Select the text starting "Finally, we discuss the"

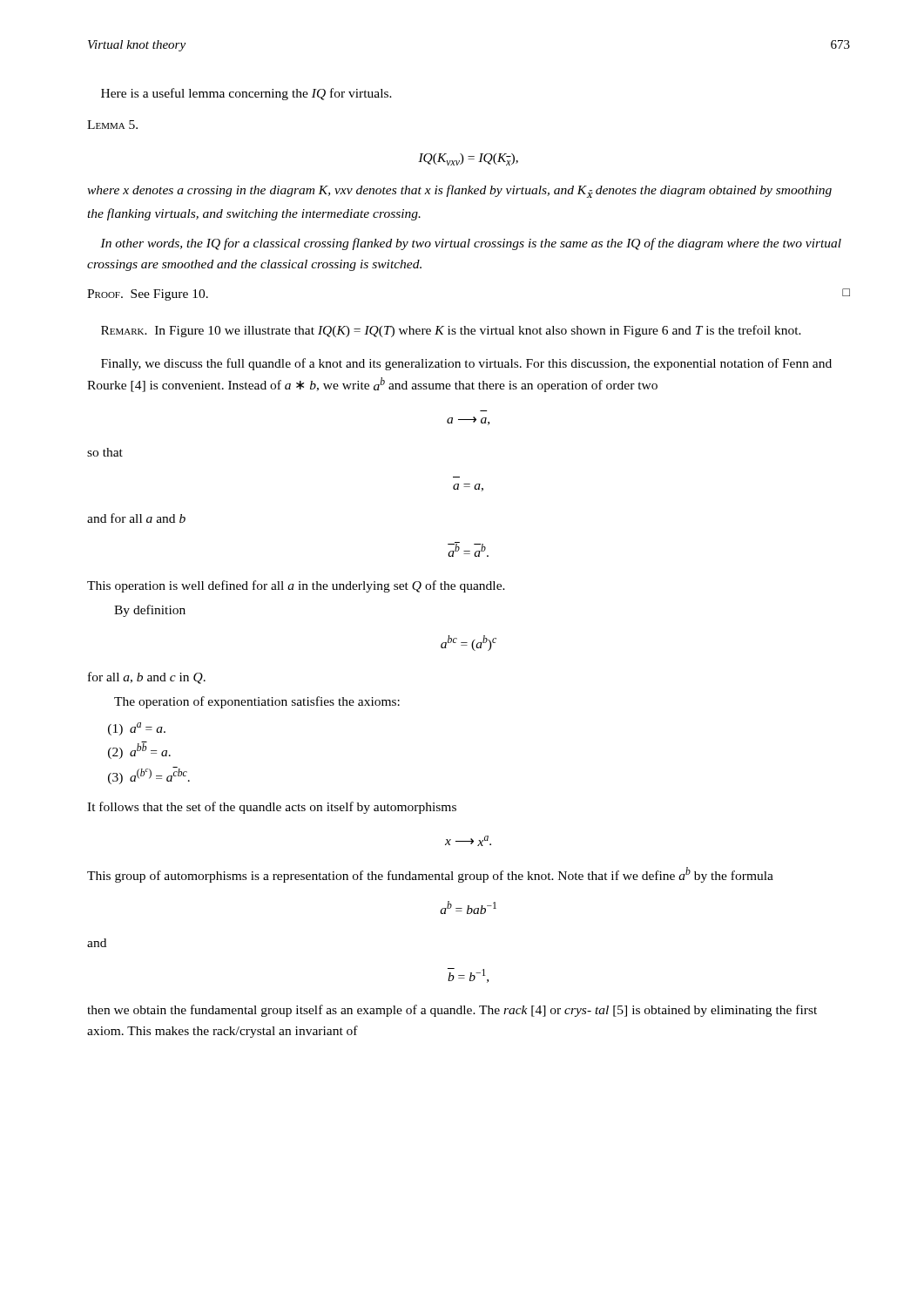tap(460, 374)
